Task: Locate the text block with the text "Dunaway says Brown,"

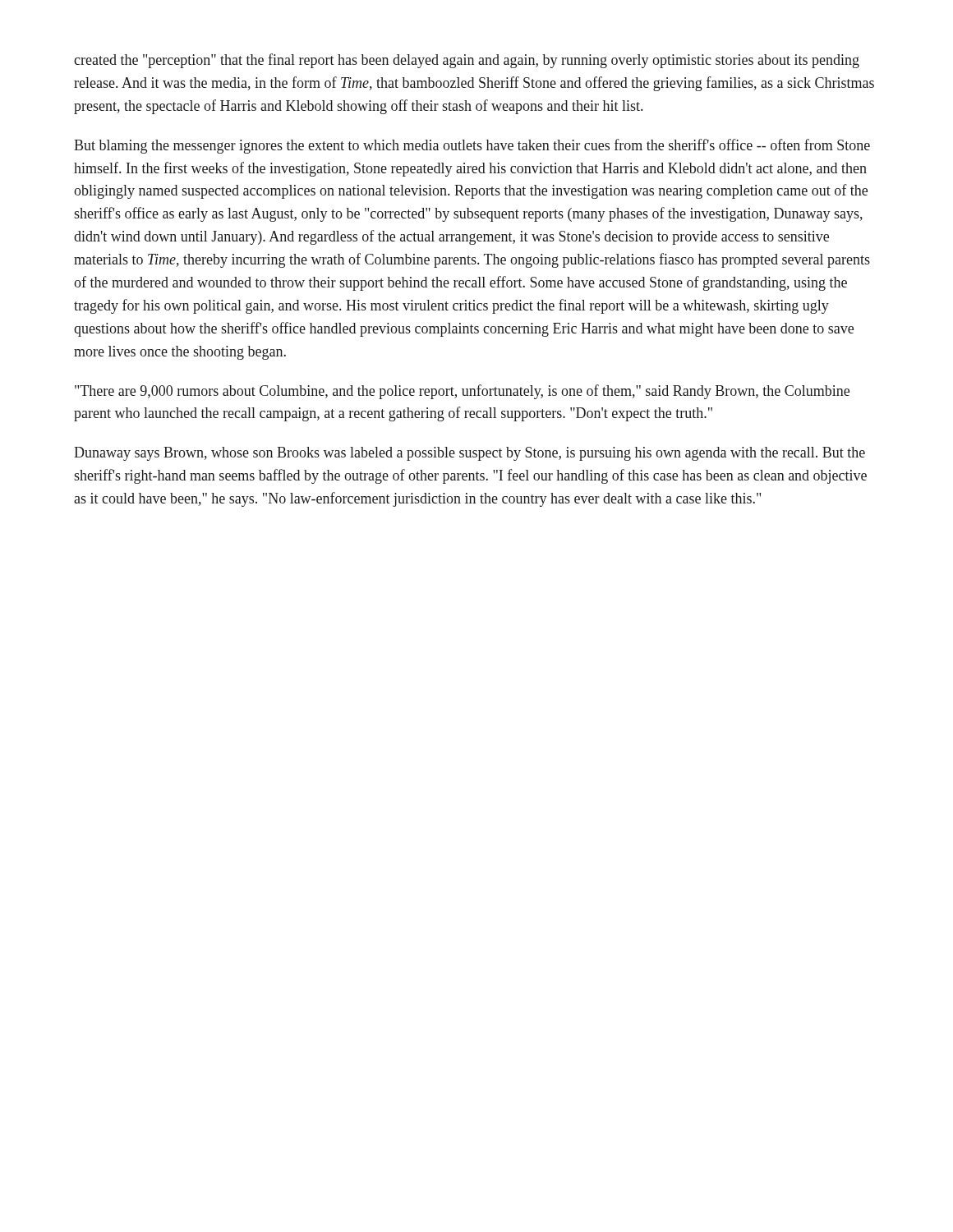Action: click(476, 477)
